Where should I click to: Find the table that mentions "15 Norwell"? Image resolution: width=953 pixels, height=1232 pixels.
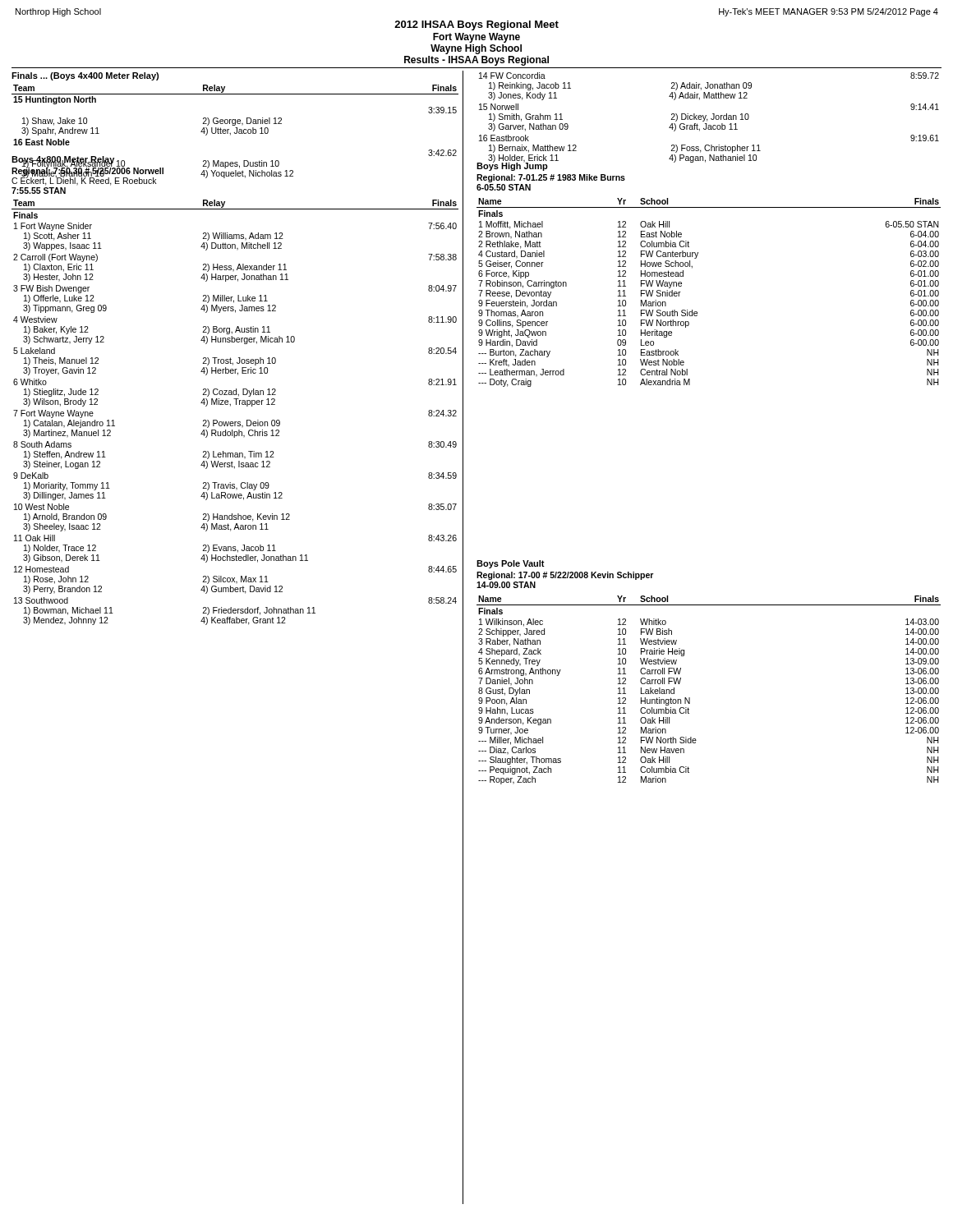709,117
